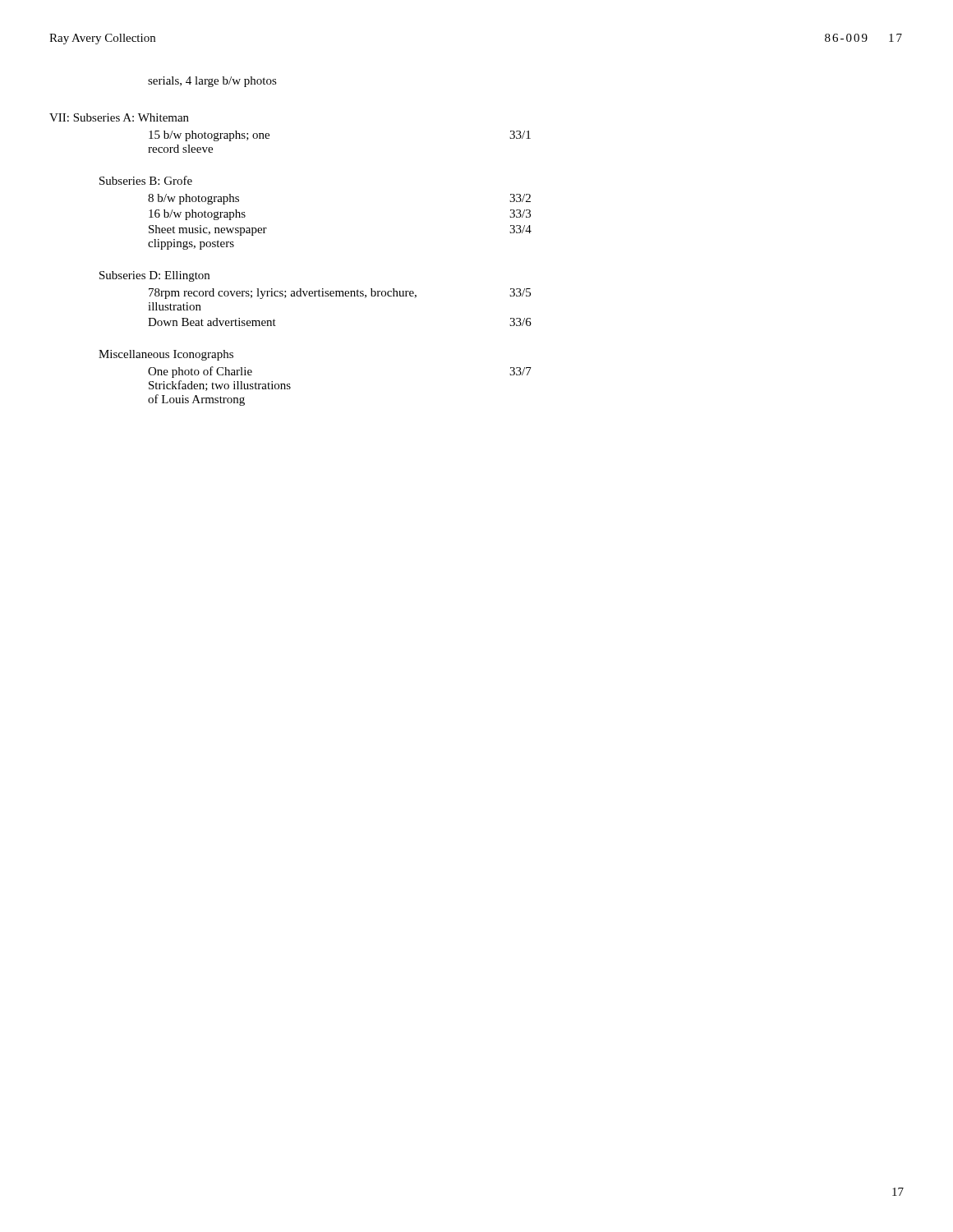
Task: Click on the list item with the text "78rpm record covers; lyrics; advertisements,"
Action: click(x=345, y=300)
